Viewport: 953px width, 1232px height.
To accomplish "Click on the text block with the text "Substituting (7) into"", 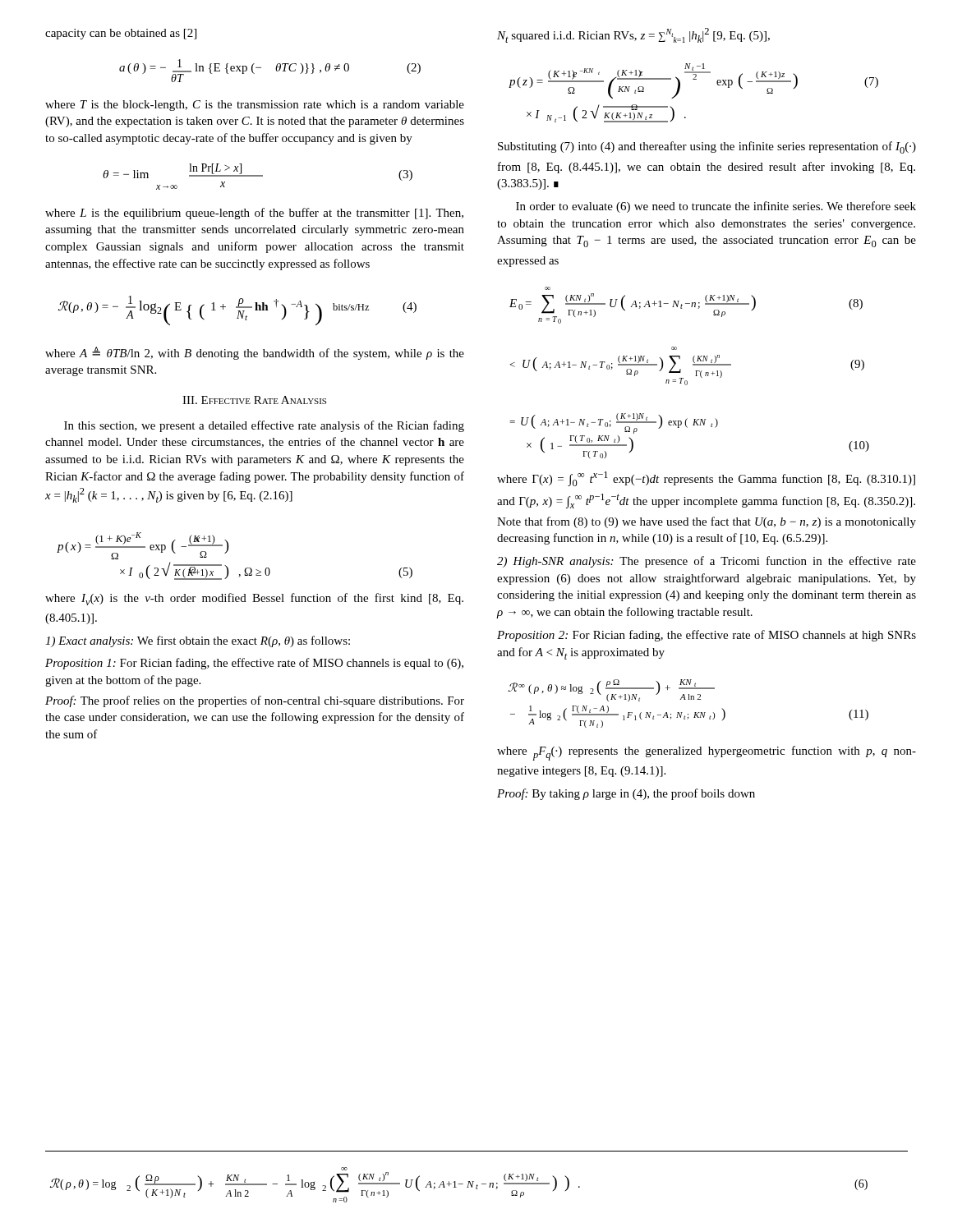I will click(x=707, y=165).
